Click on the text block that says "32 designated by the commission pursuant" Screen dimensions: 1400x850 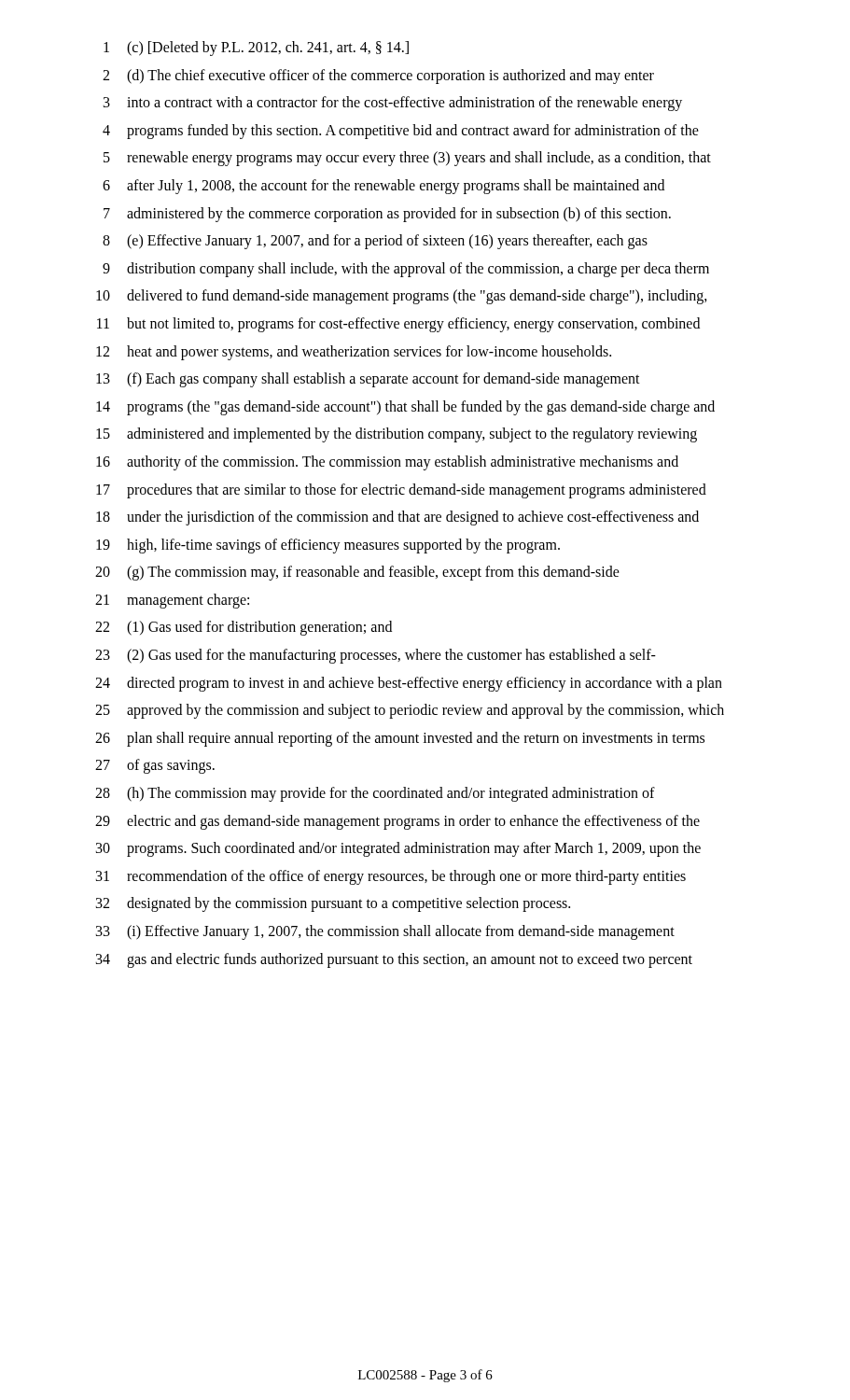(425, 904)
